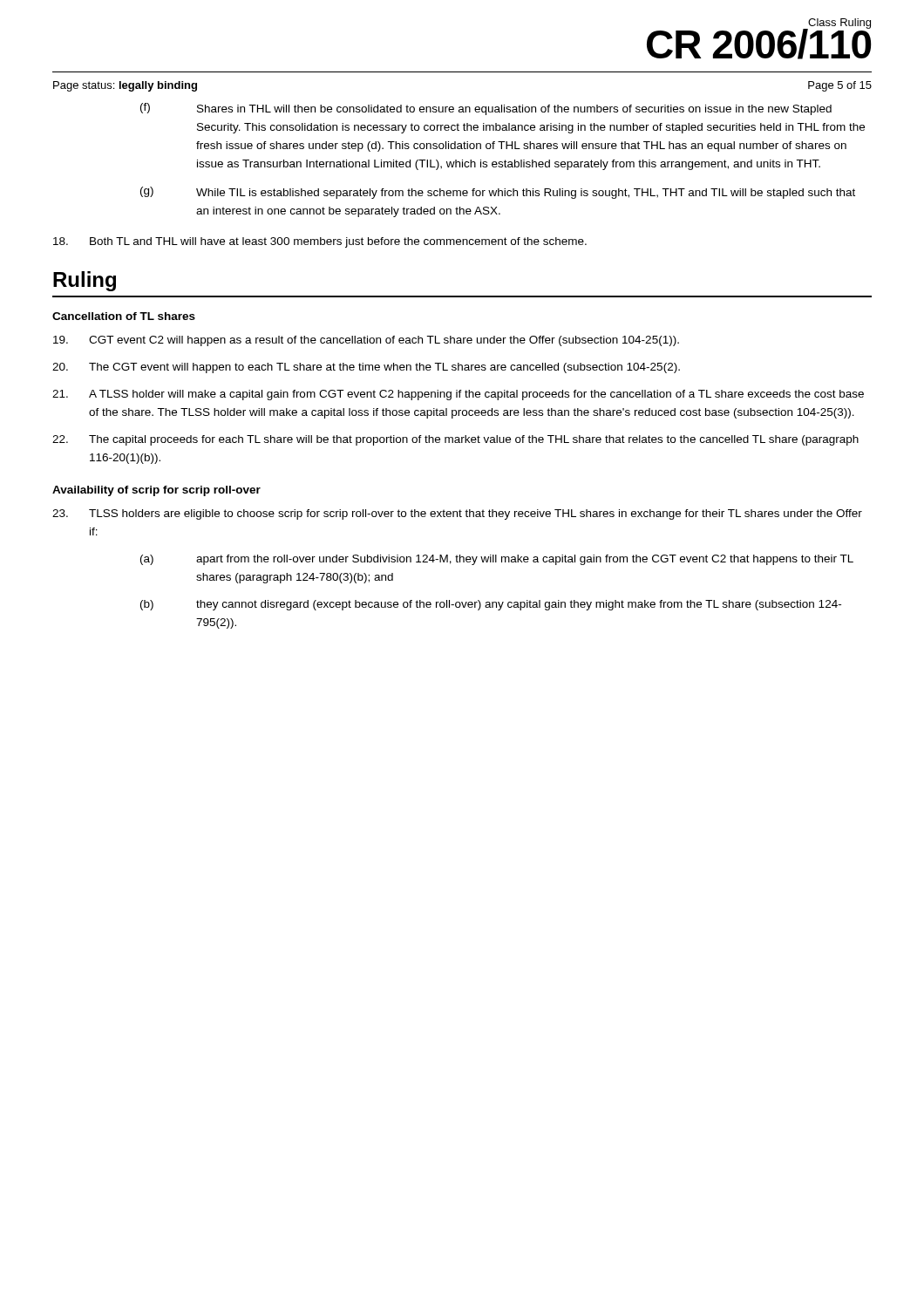
Task: Click on the text block that says "Both TL and THL will have at least"
Action: click(462, 242)
